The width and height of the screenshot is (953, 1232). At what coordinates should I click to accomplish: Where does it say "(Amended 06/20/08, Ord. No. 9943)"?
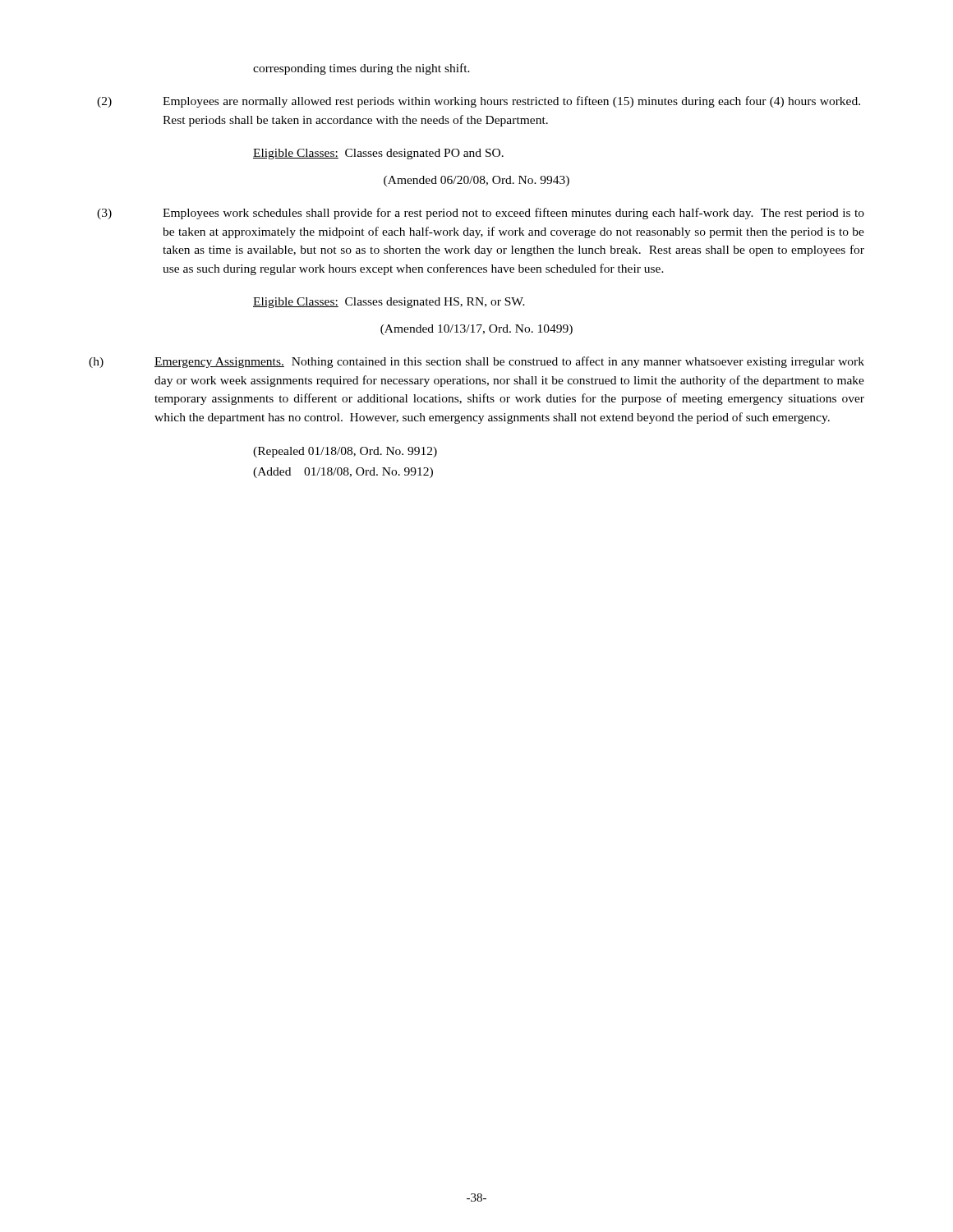[476, 179]
